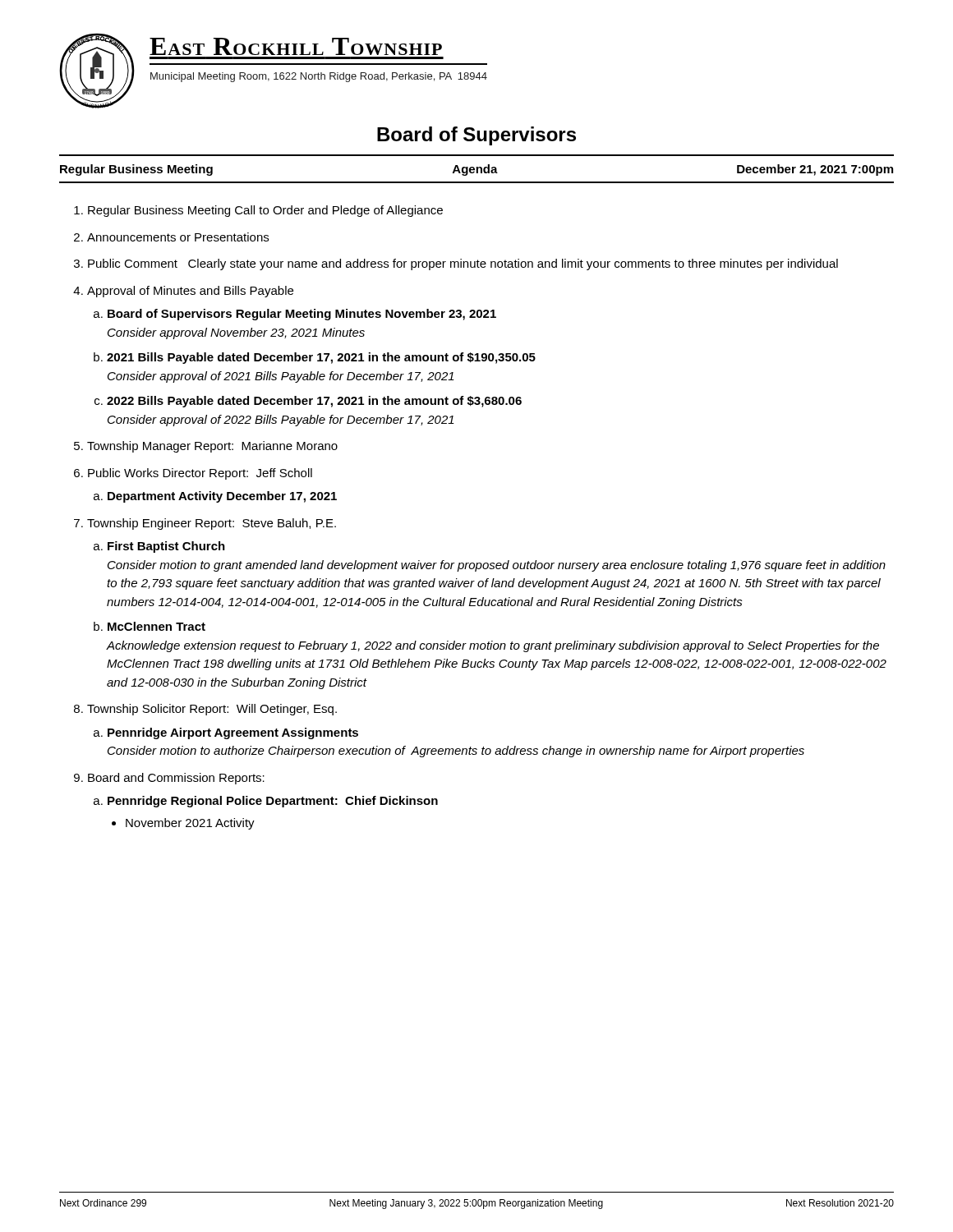Click on the passage starting "Board and Commission Reports:"
953x1232 pixels.
coord(176,779)
